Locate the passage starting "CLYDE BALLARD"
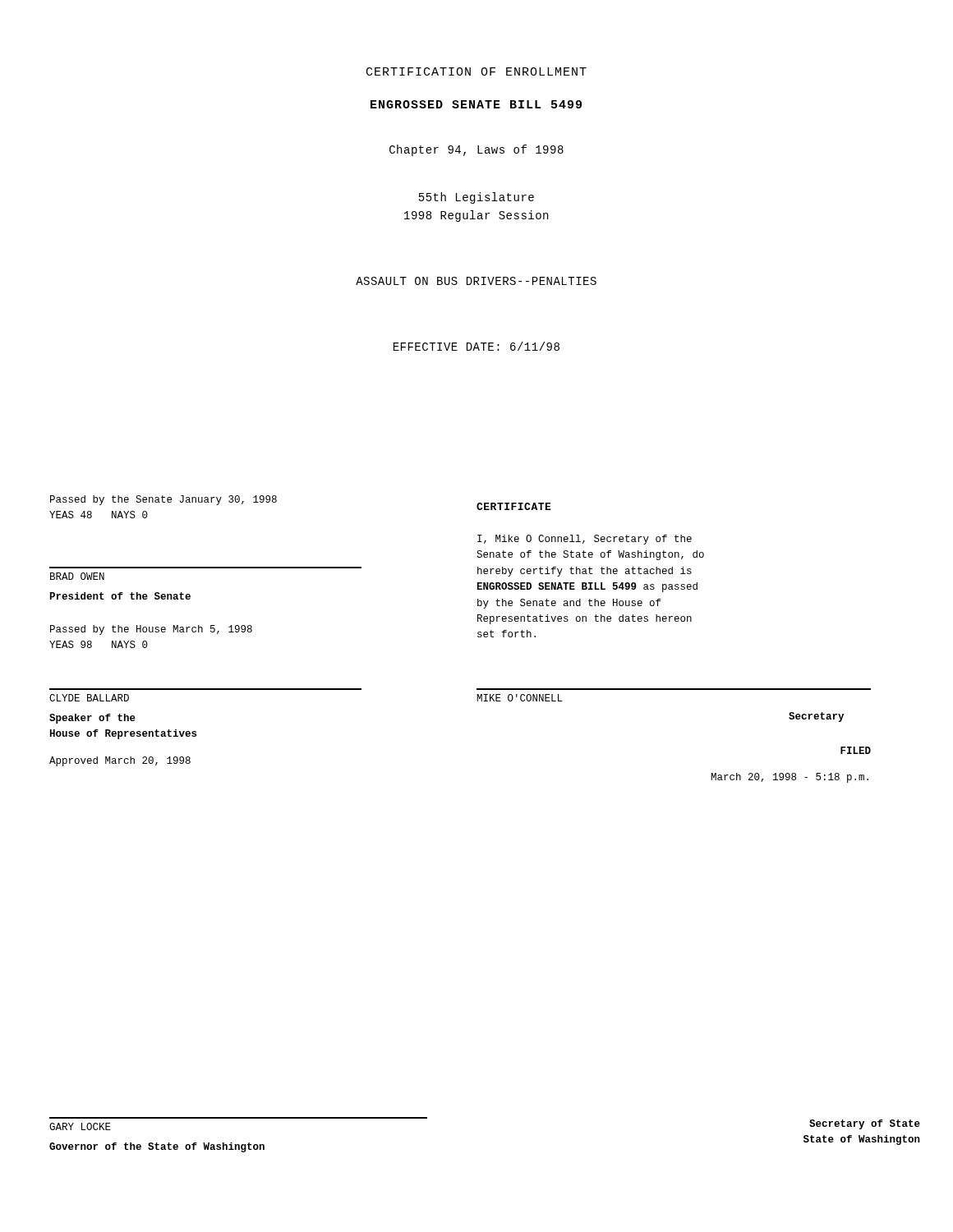This screenshot has width=953, height=1232. point(205,697)
